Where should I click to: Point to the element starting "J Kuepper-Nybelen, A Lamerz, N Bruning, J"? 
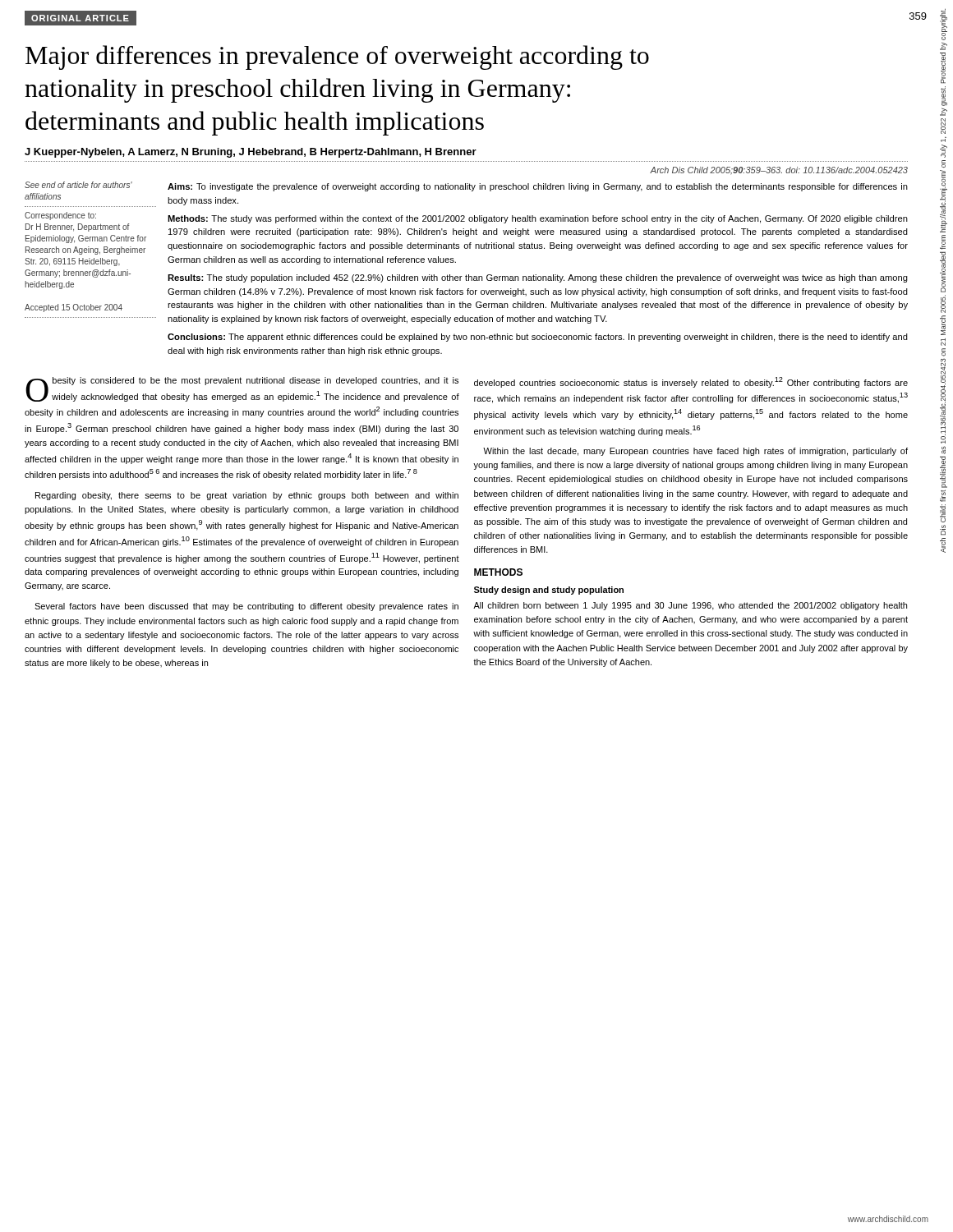pos(250,152)
